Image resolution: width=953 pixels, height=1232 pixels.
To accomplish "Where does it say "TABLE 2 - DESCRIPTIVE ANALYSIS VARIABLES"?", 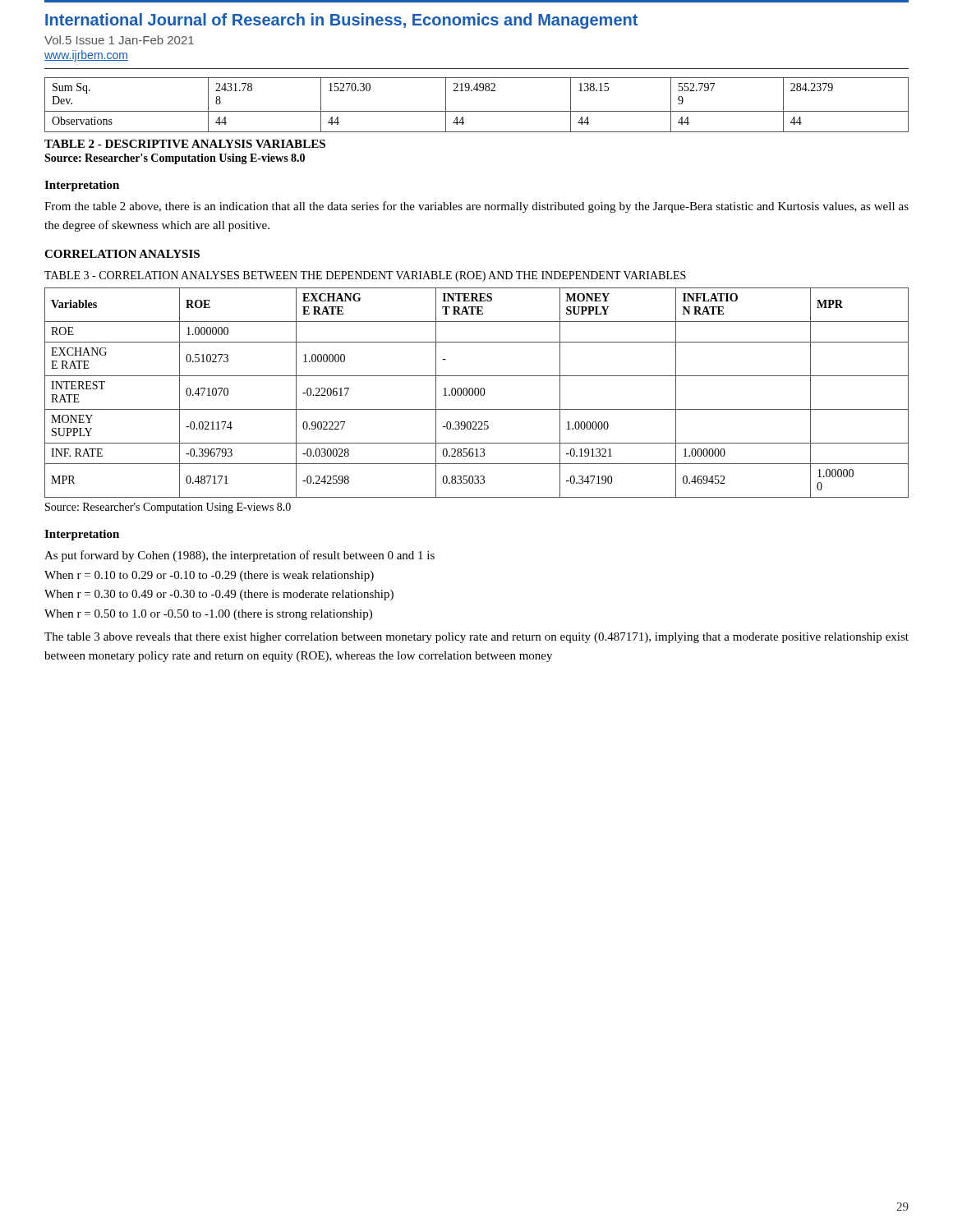I will tap(185, 144).
